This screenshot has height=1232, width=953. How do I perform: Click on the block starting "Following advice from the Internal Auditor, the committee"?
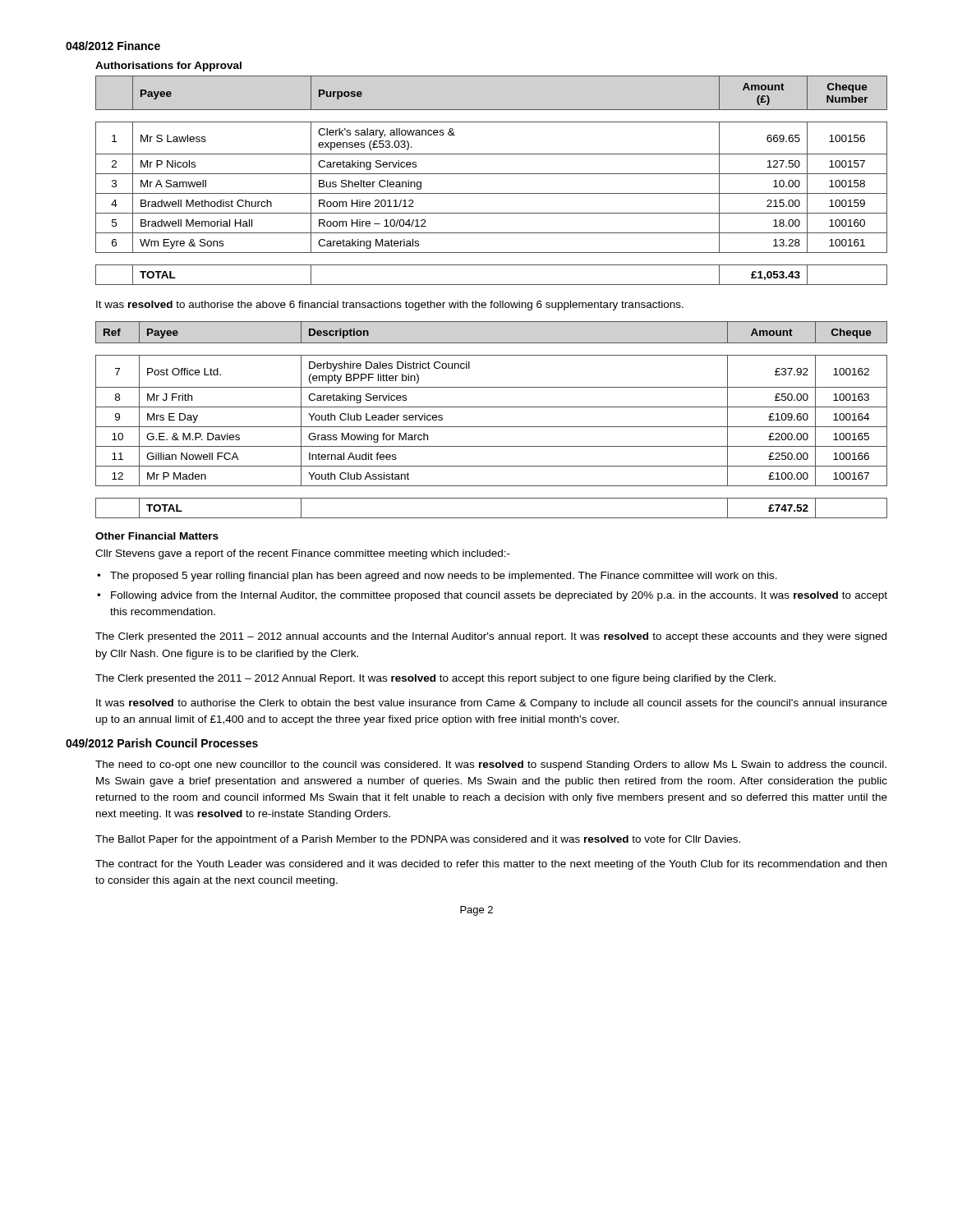499,603
